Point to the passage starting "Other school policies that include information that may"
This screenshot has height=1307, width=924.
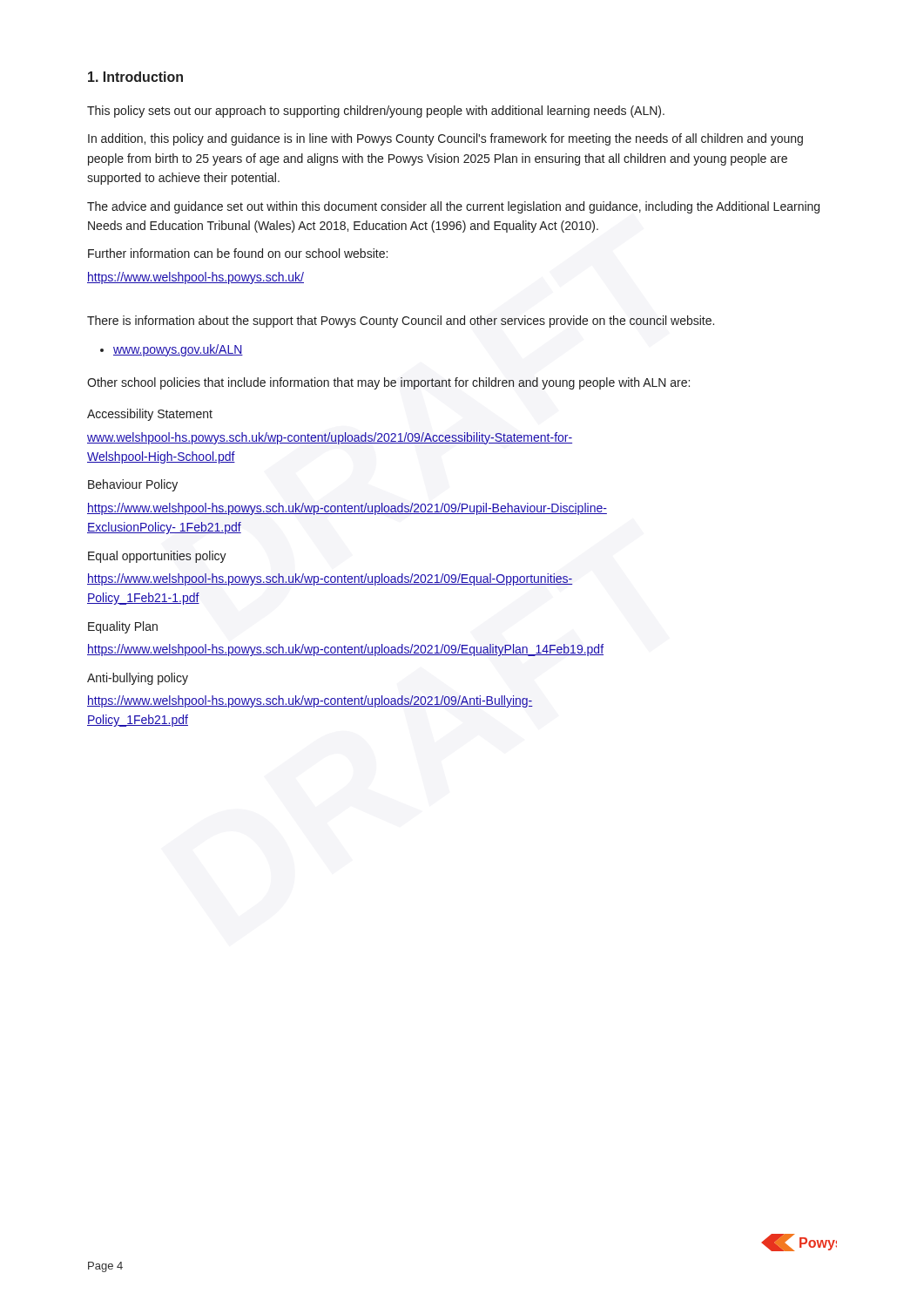pyautogui.click(x=389, y=382)
